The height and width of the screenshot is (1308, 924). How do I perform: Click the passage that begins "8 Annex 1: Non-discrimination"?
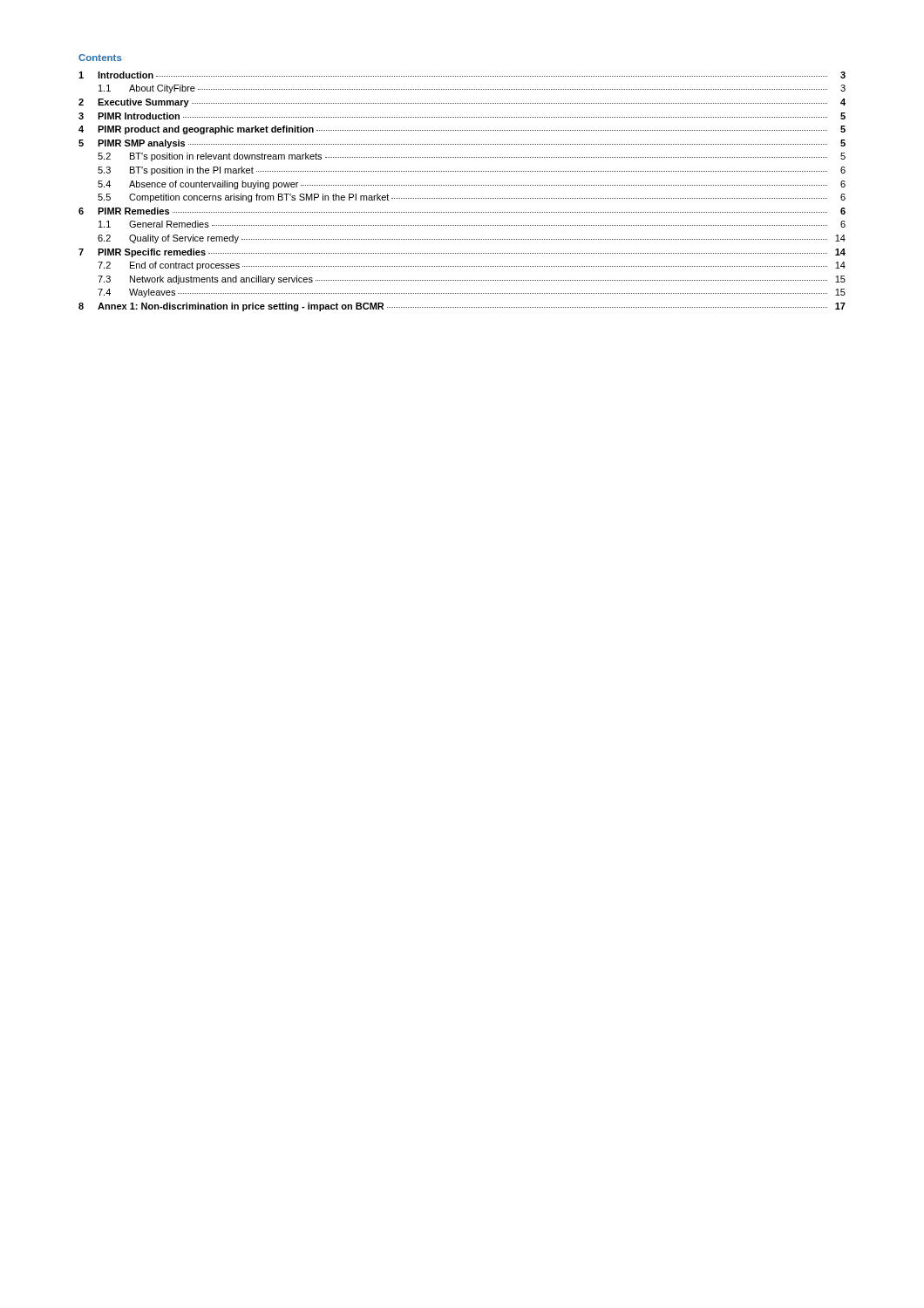pos(462,306)
